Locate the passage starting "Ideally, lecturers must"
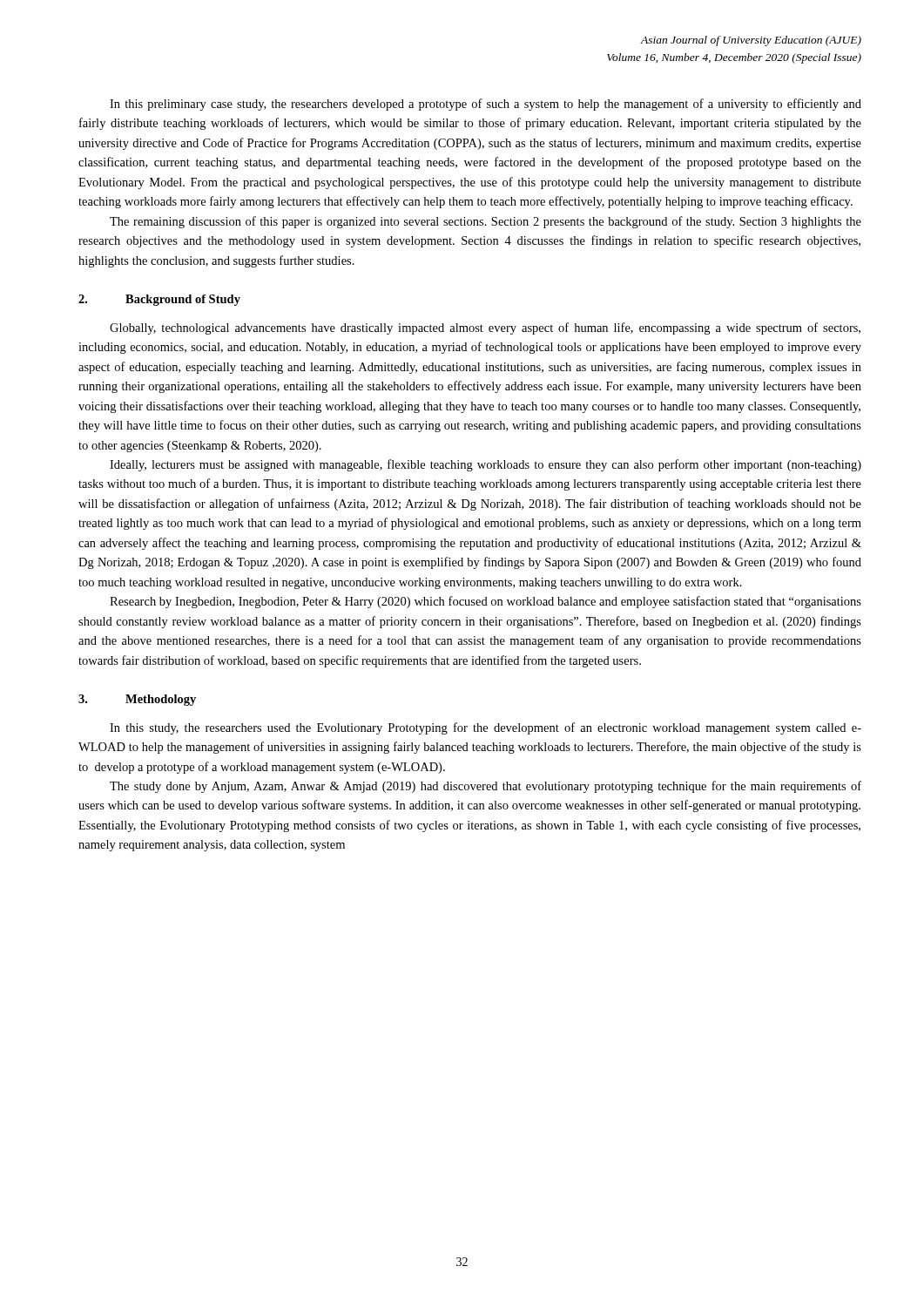924x1307 pixels. 470,523
